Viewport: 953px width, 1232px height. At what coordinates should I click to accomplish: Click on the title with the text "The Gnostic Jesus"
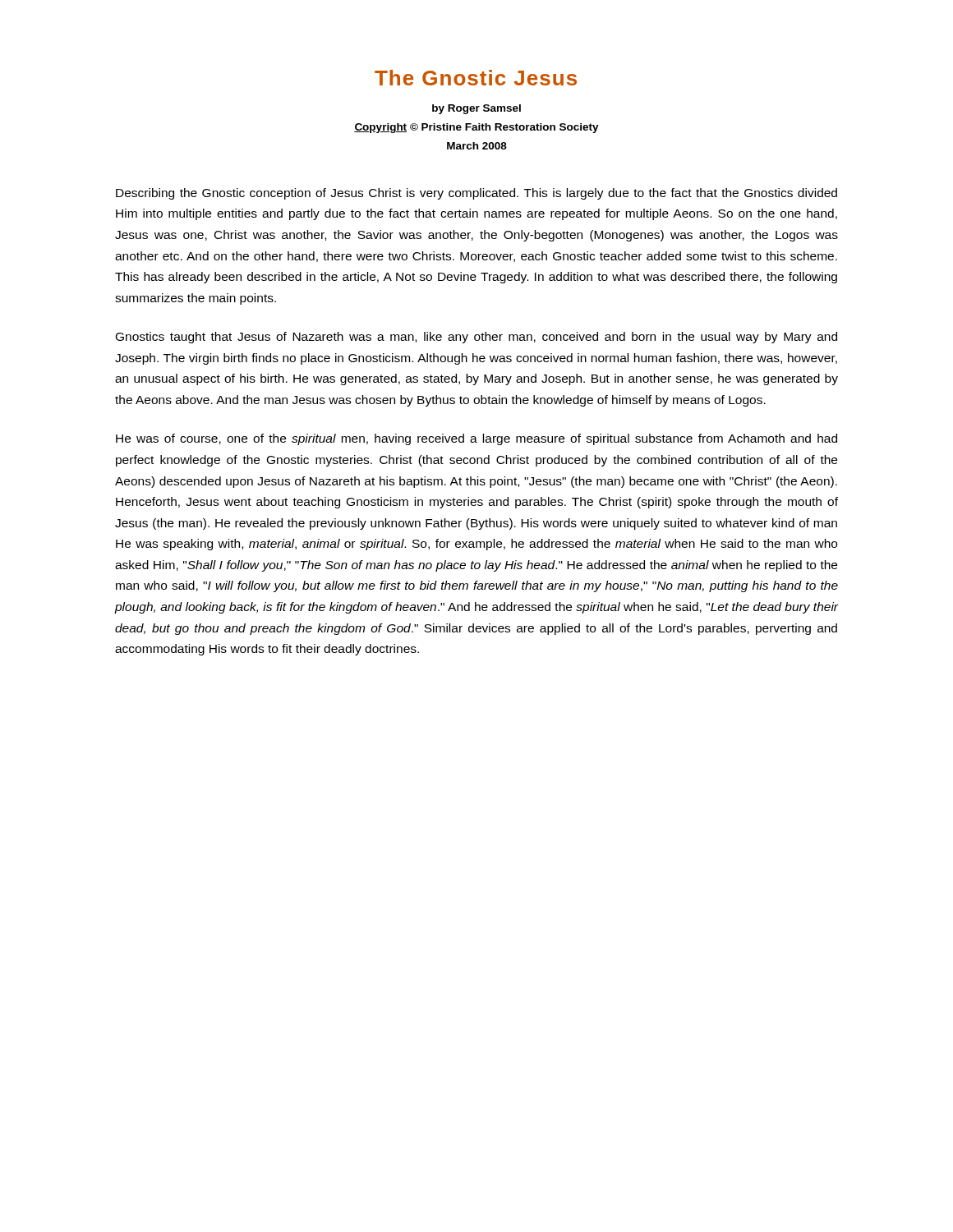point(476,78)
